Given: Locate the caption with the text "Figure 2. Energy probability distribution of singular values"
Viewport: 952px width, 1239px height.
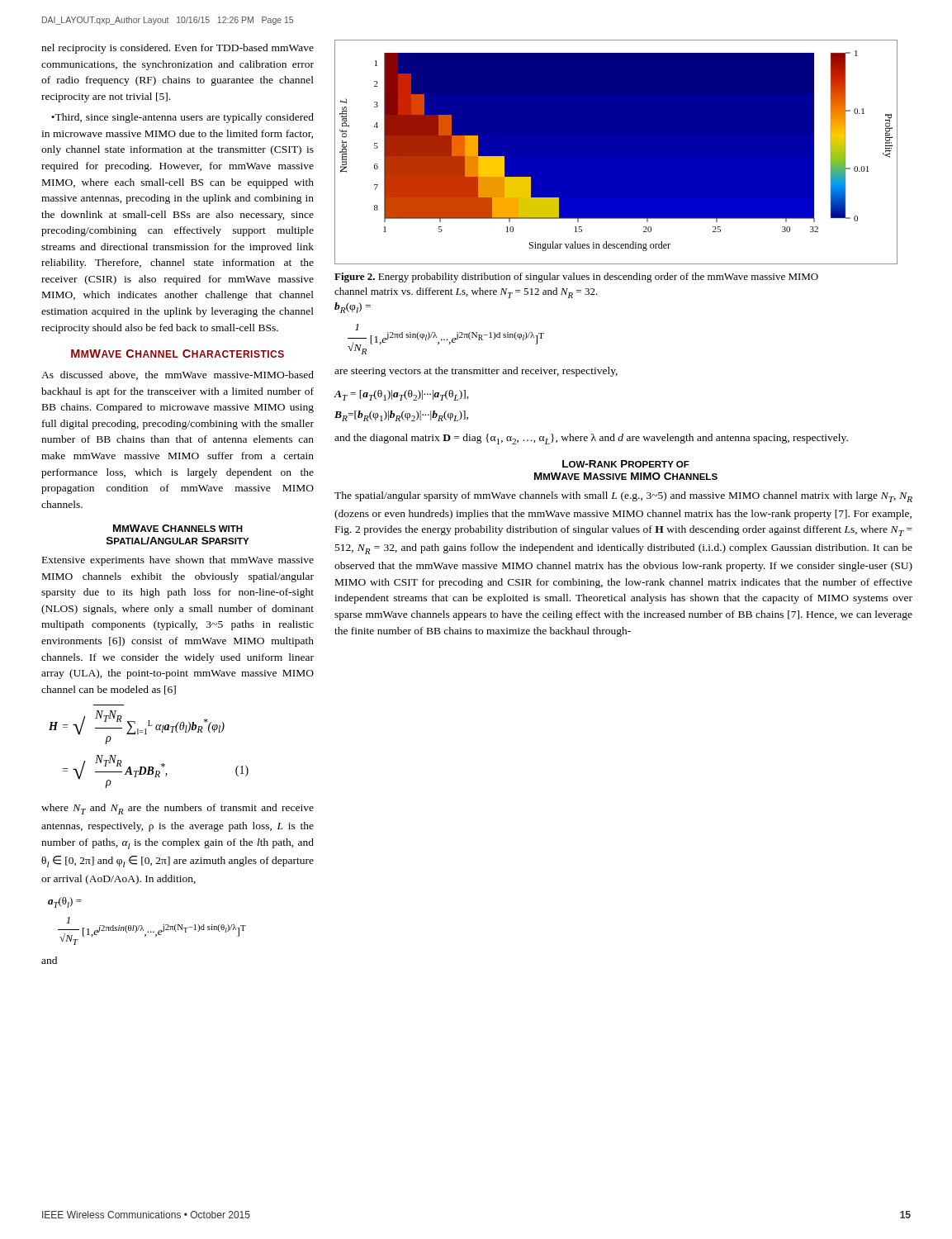Looking at the screenshot, I should pos(576,285).
